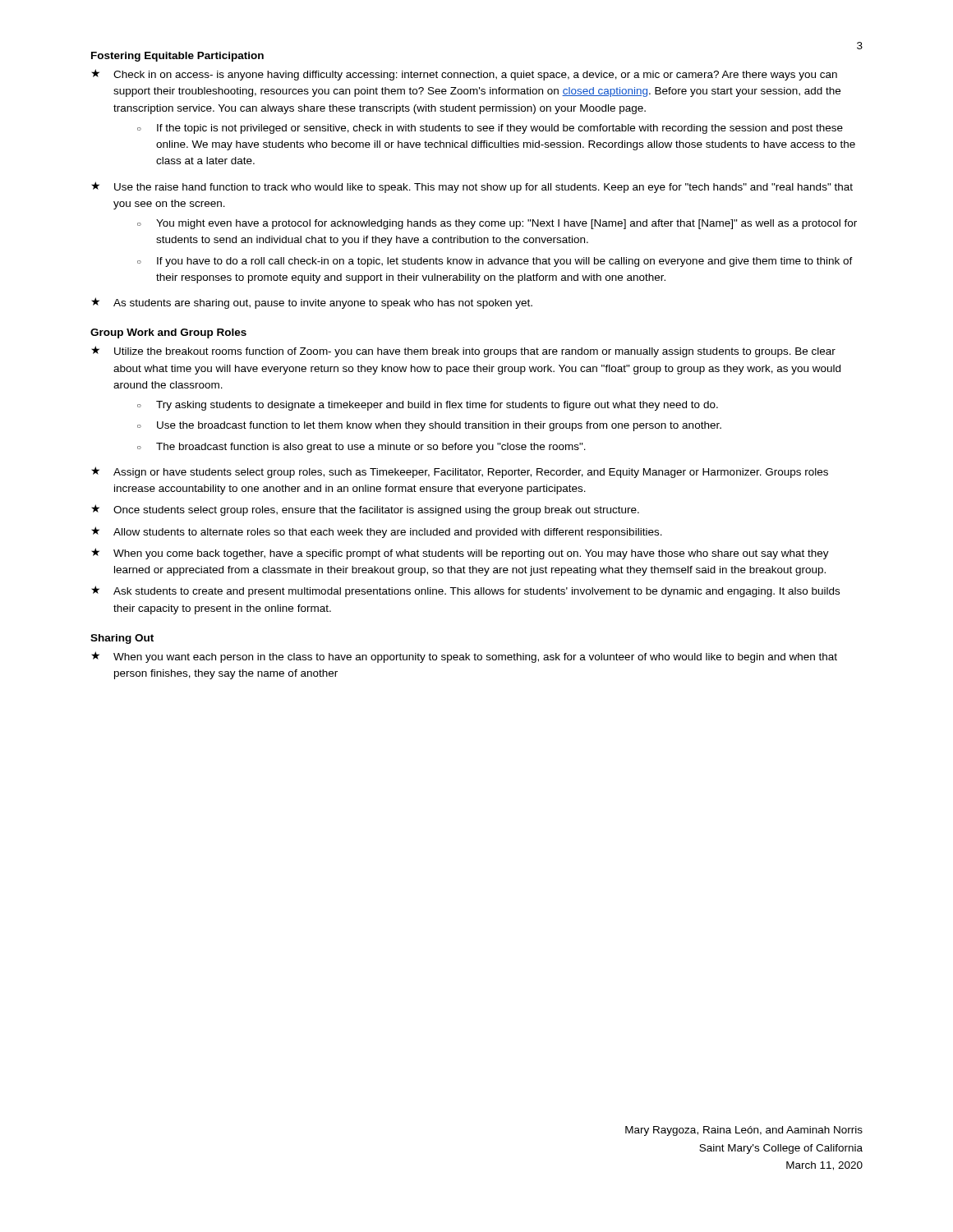Find the block on this page that starts "★ Use the raise"
953x1232 pixels.
(476, 234)
